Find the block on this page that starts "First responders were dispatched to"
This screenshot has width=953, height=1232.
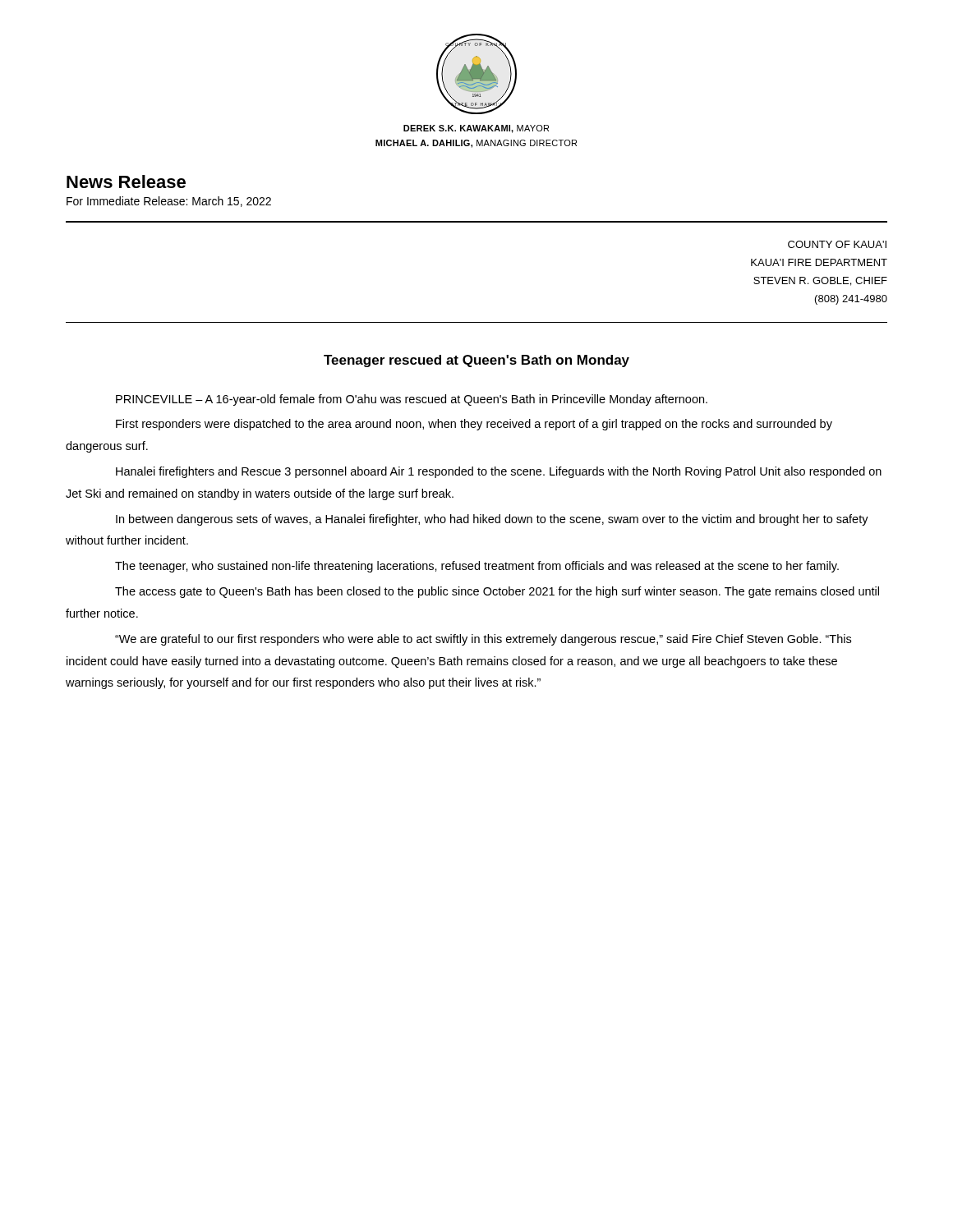(449, 435)
